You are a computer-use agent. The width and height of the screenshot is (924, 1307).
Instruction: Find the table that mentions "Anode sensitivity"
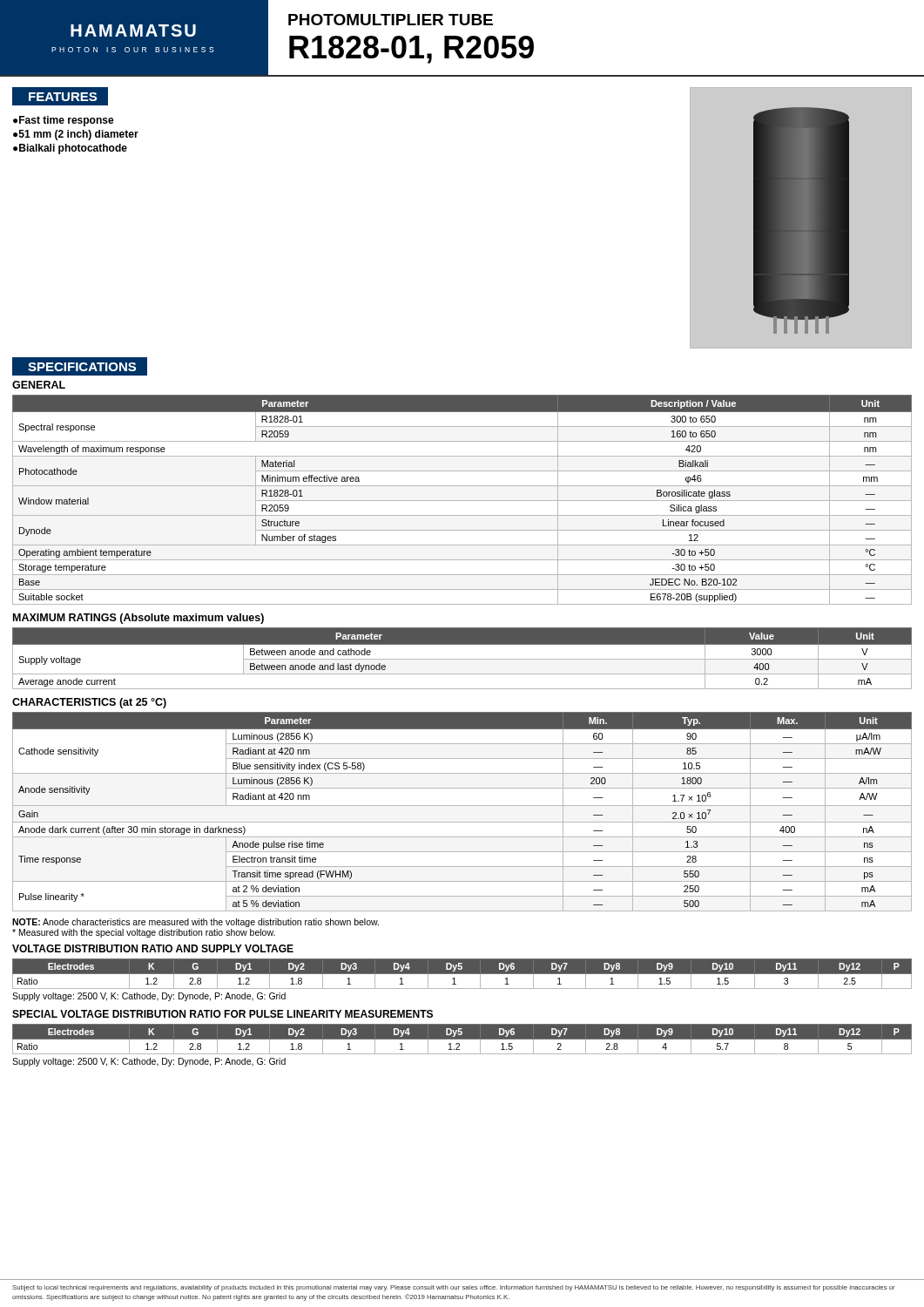462,812
